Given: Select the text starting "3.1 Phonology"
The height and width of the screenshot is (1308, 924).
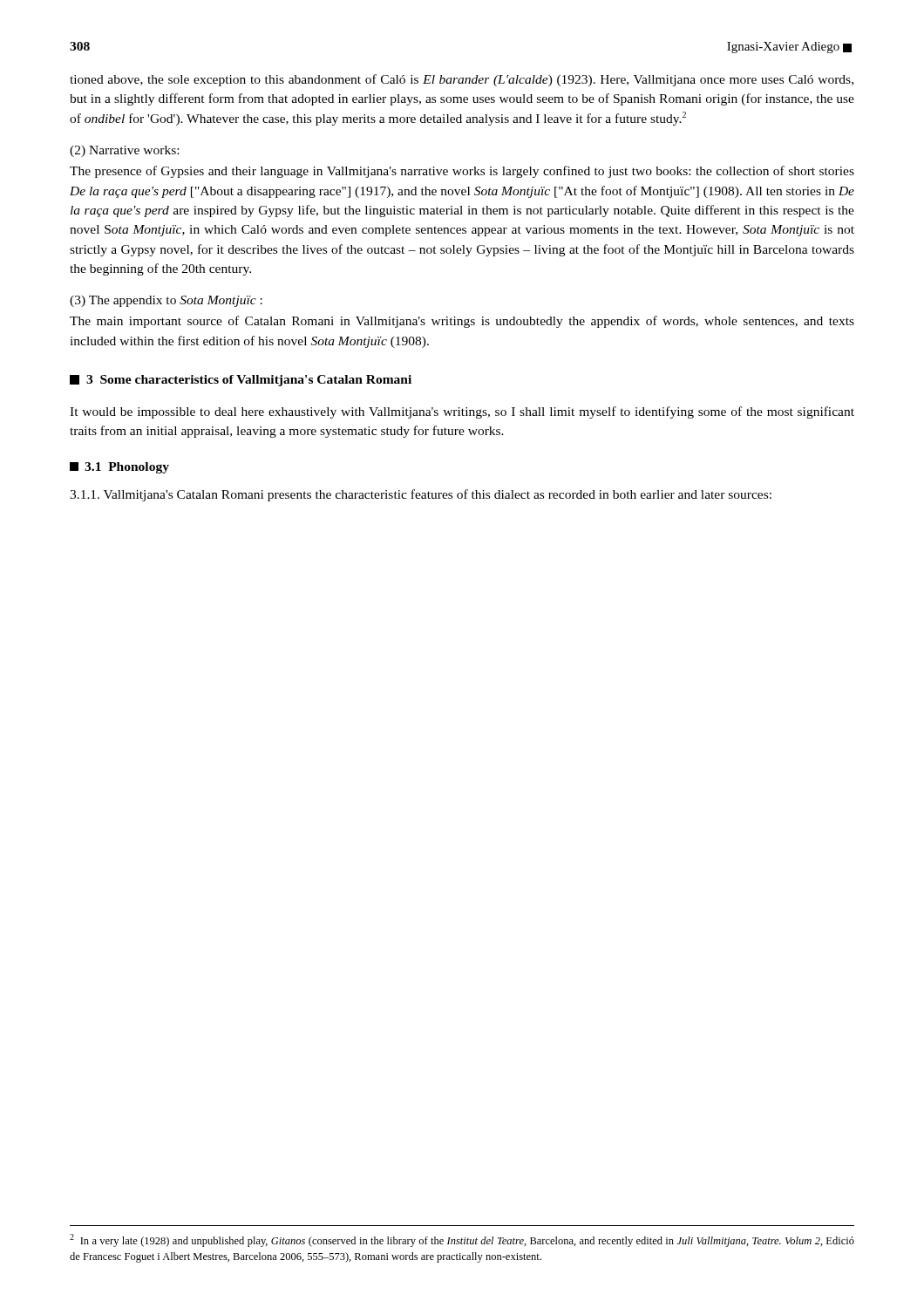Looking at the screenshot, I should tap(119, 466).
